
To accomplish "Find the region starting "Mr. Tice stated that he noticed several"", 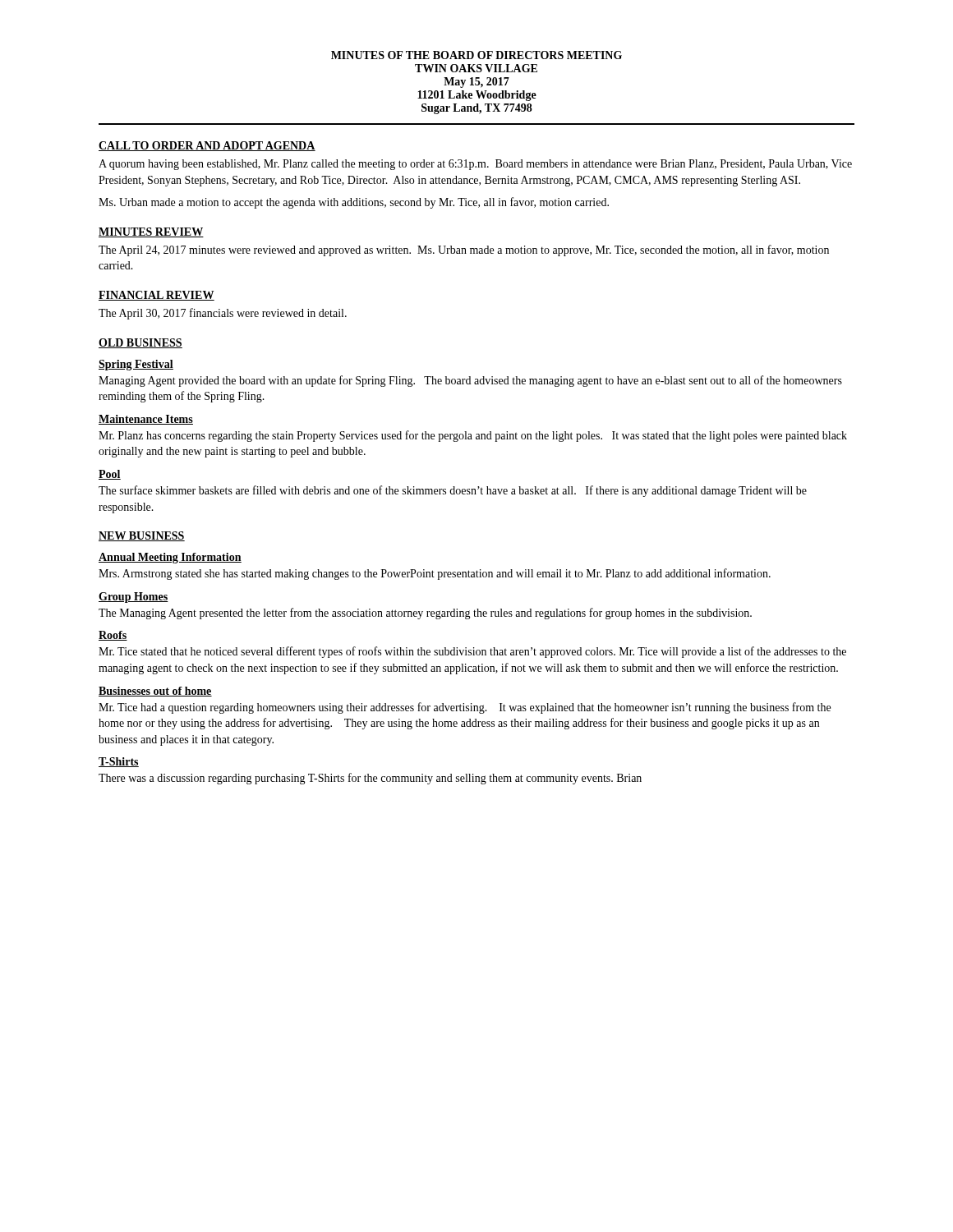I will (473, 660).
